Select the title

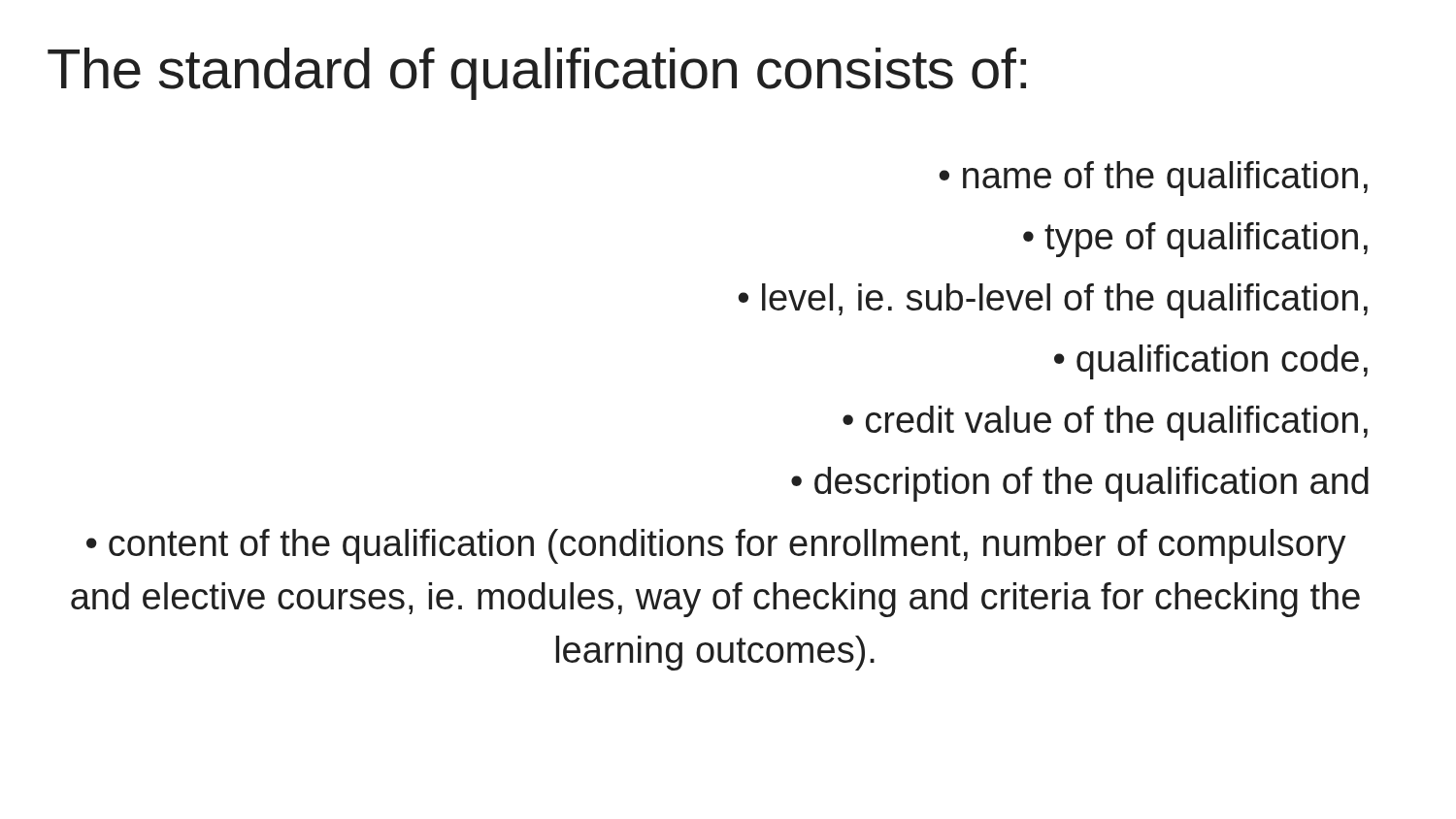tap(539, 68)
